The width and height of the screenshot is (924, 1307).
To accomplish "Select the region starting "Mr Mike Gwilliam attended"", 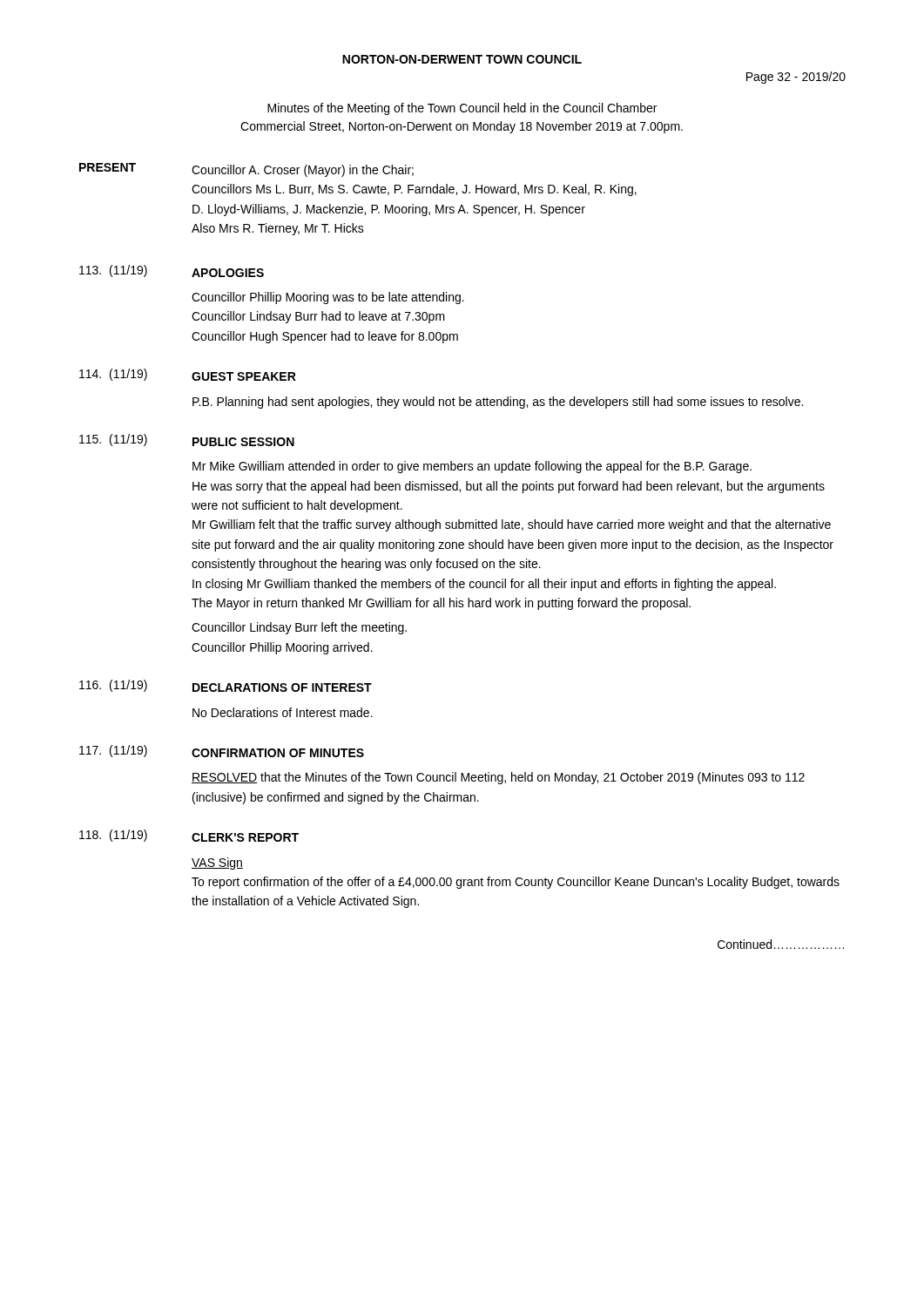I will [462, 535].
